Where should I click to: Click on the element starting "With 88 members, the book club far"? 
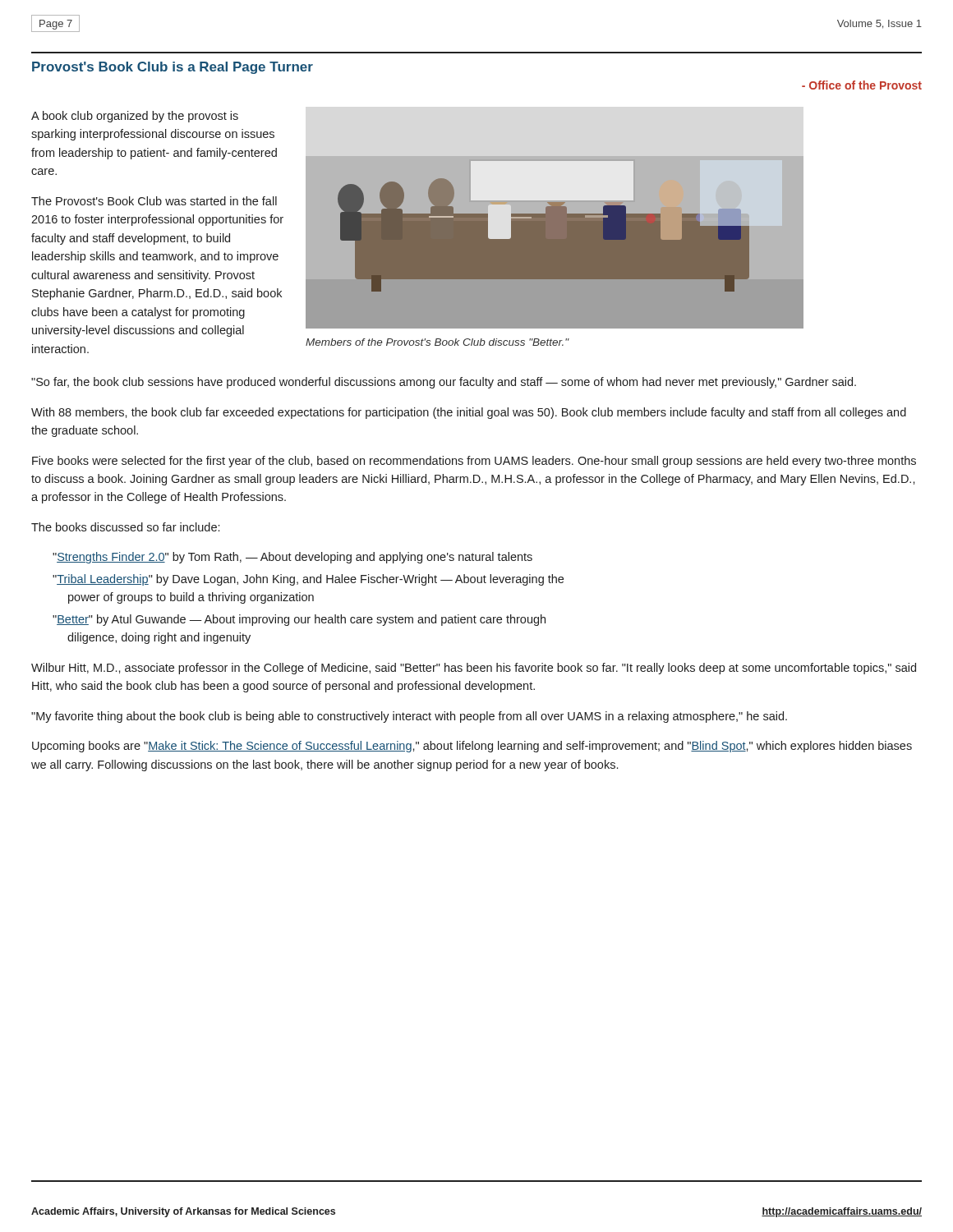click(x=469, y=421)
